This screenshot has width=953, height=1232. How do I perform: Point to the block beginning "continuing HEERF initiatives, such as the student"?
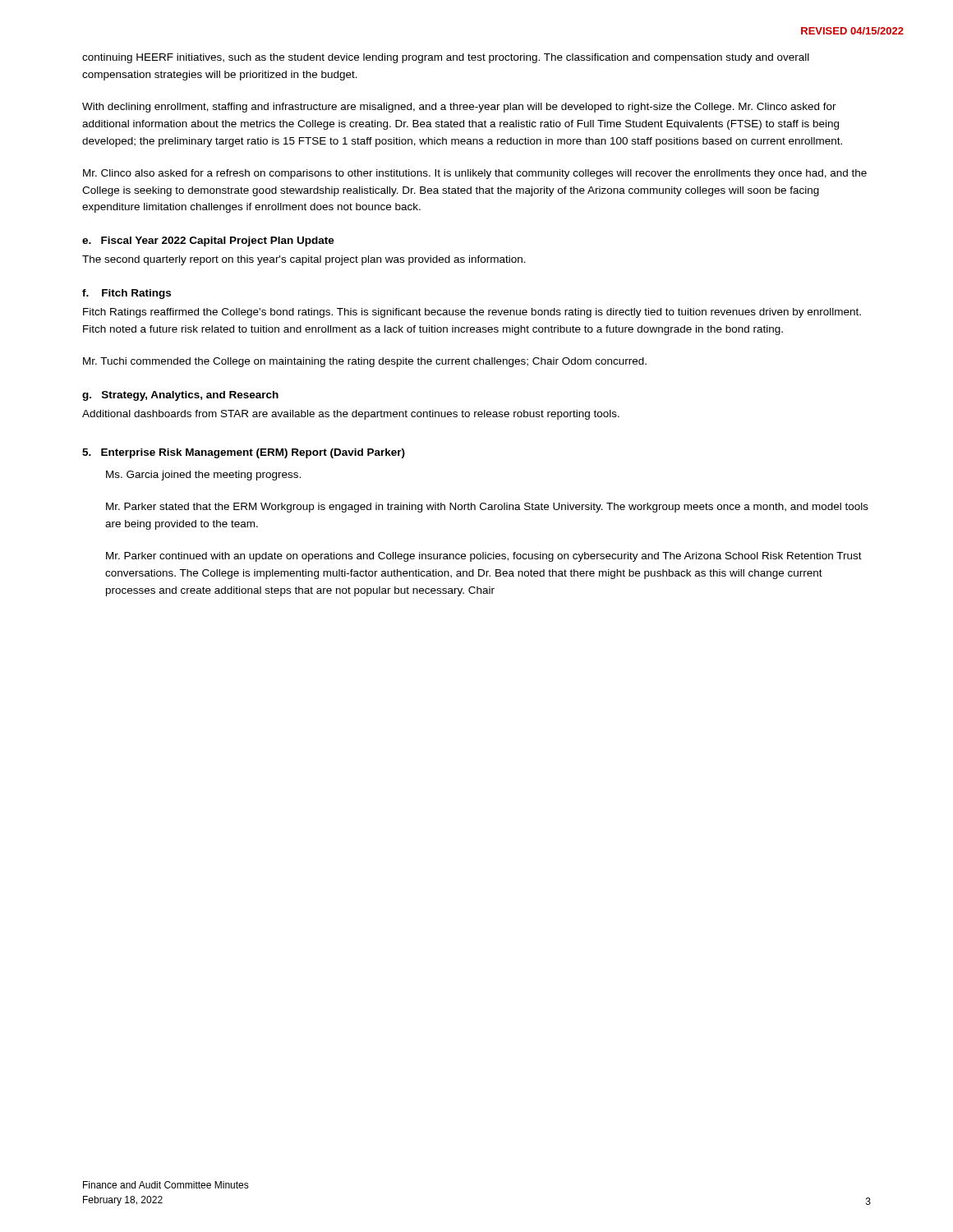446,66
